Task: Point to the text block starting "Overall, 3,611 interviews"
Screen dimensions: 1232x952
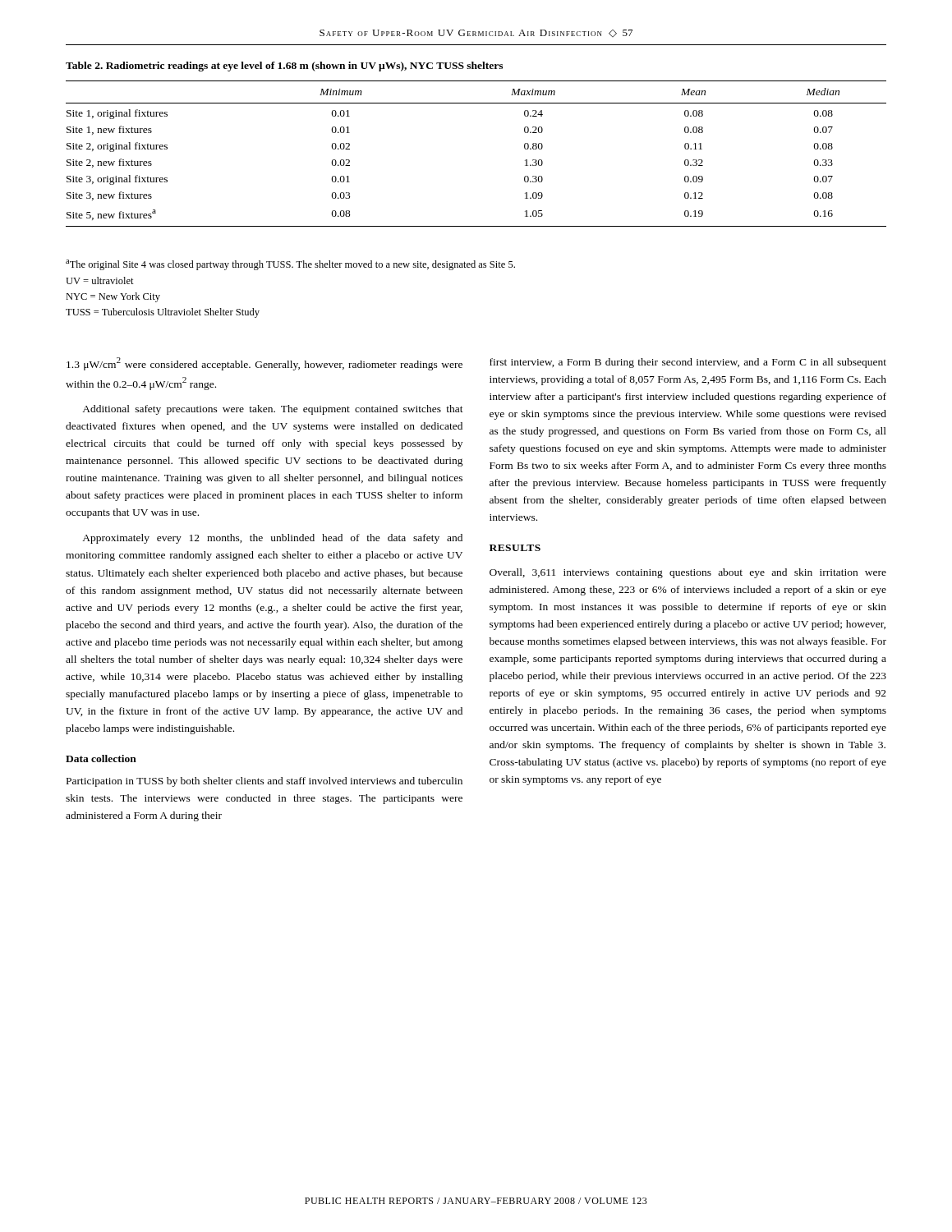Action: click(x=688, y=675)
